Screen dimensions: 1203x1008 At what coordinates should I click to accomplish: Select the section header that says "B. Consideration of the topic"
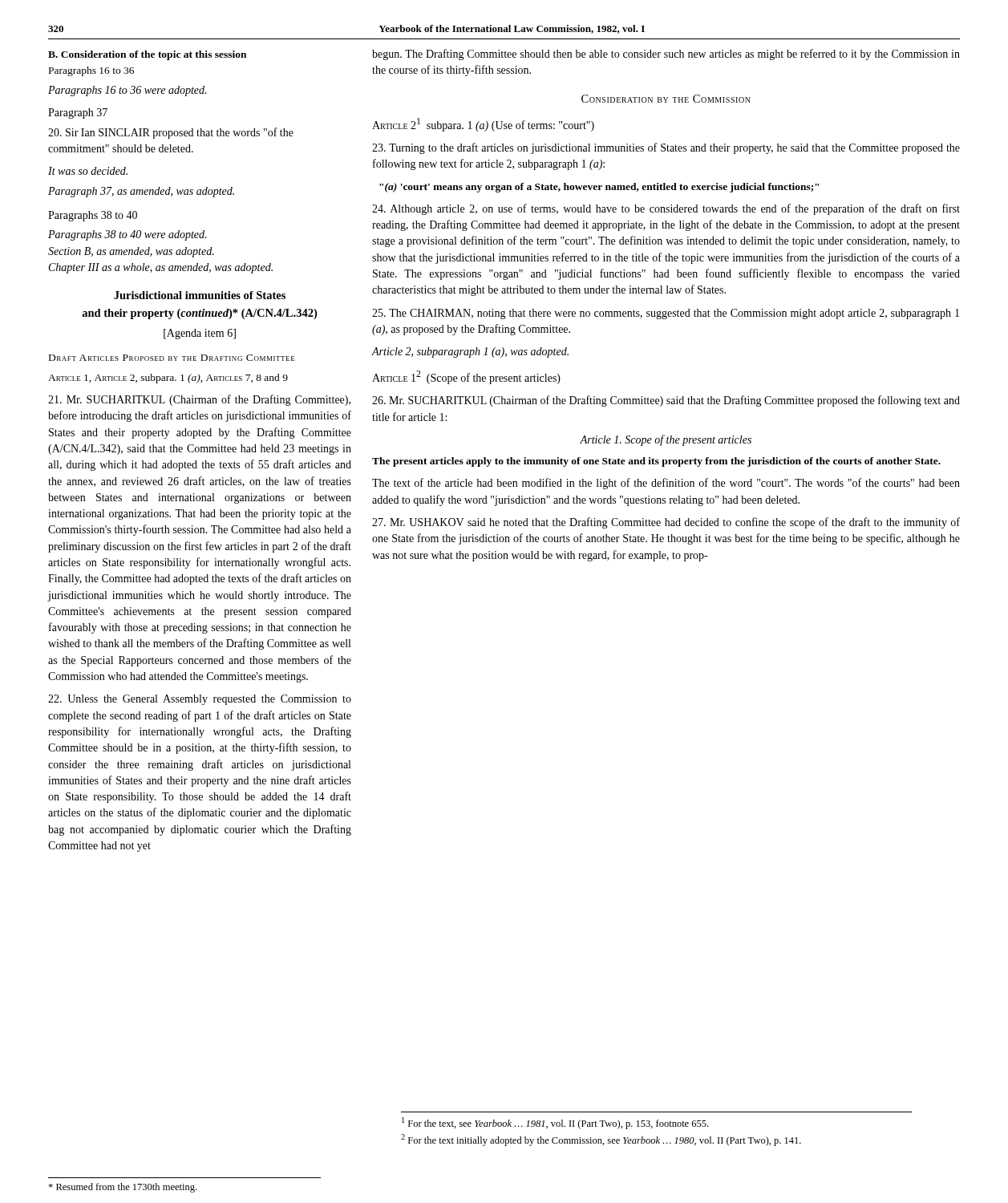[x=200, y=62]
